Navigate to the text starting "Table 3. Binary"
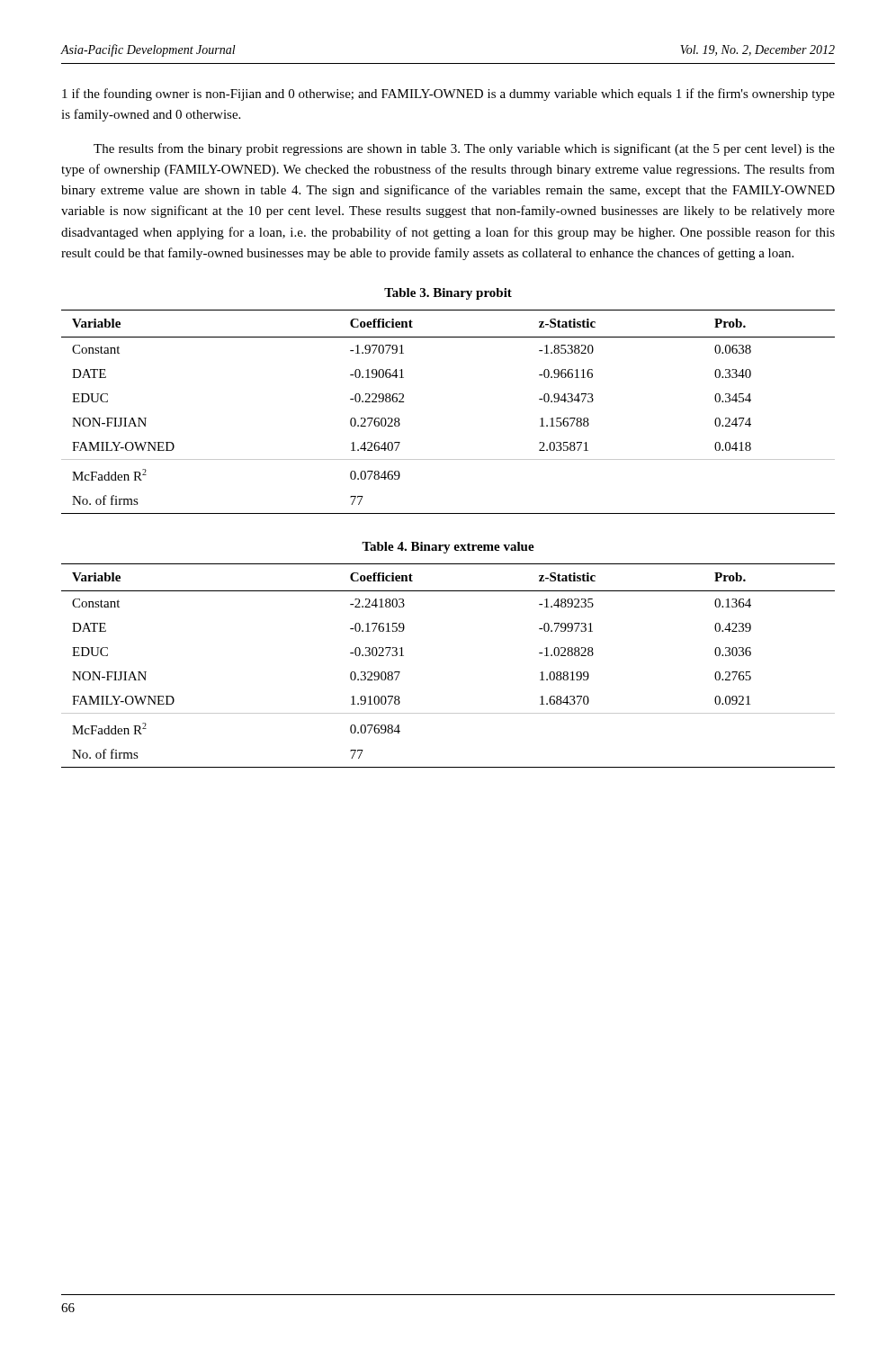 pos(448,292)
